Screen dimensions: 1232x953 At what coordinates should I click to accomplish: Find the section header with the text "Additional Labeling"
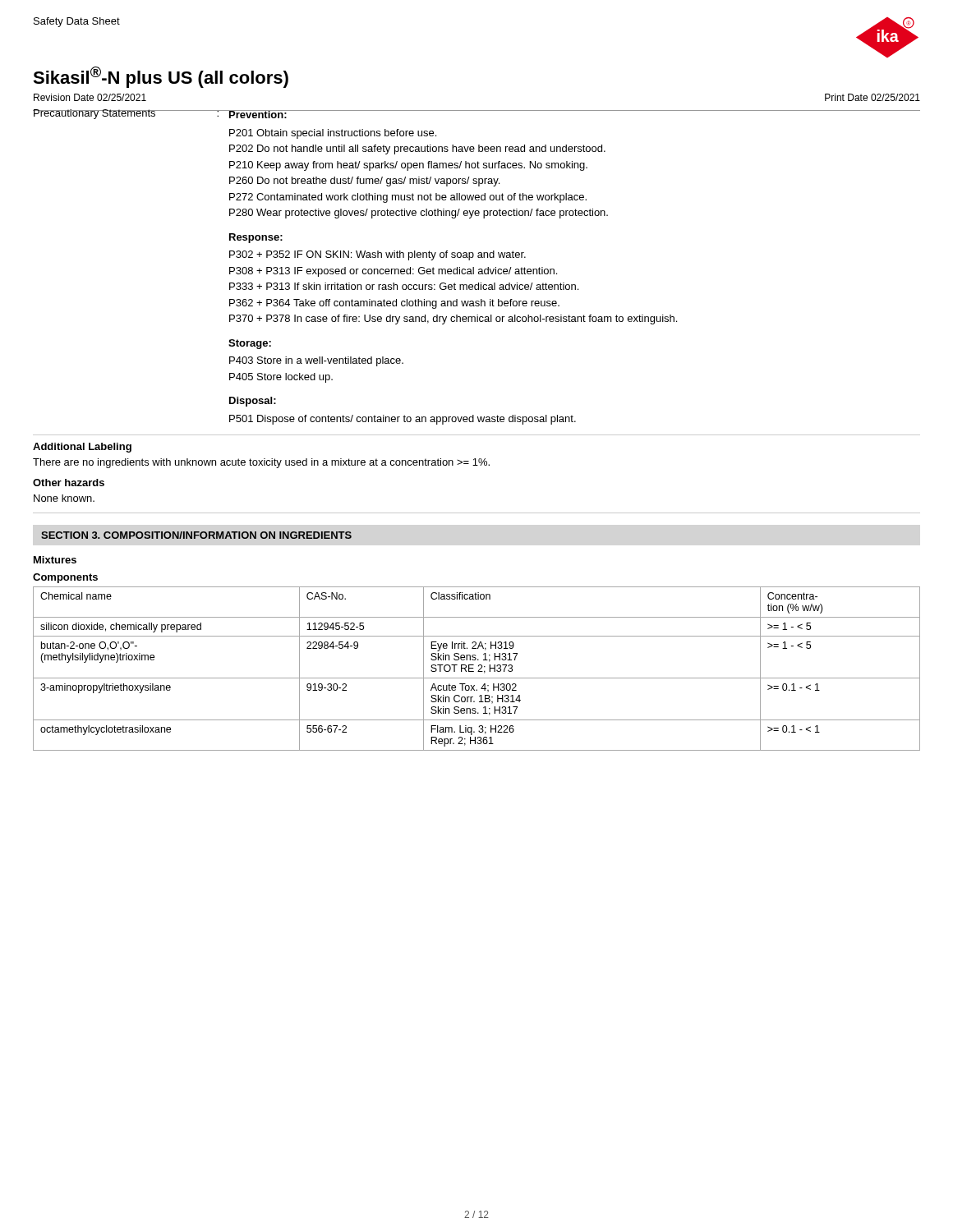click(x=82, y=446)
